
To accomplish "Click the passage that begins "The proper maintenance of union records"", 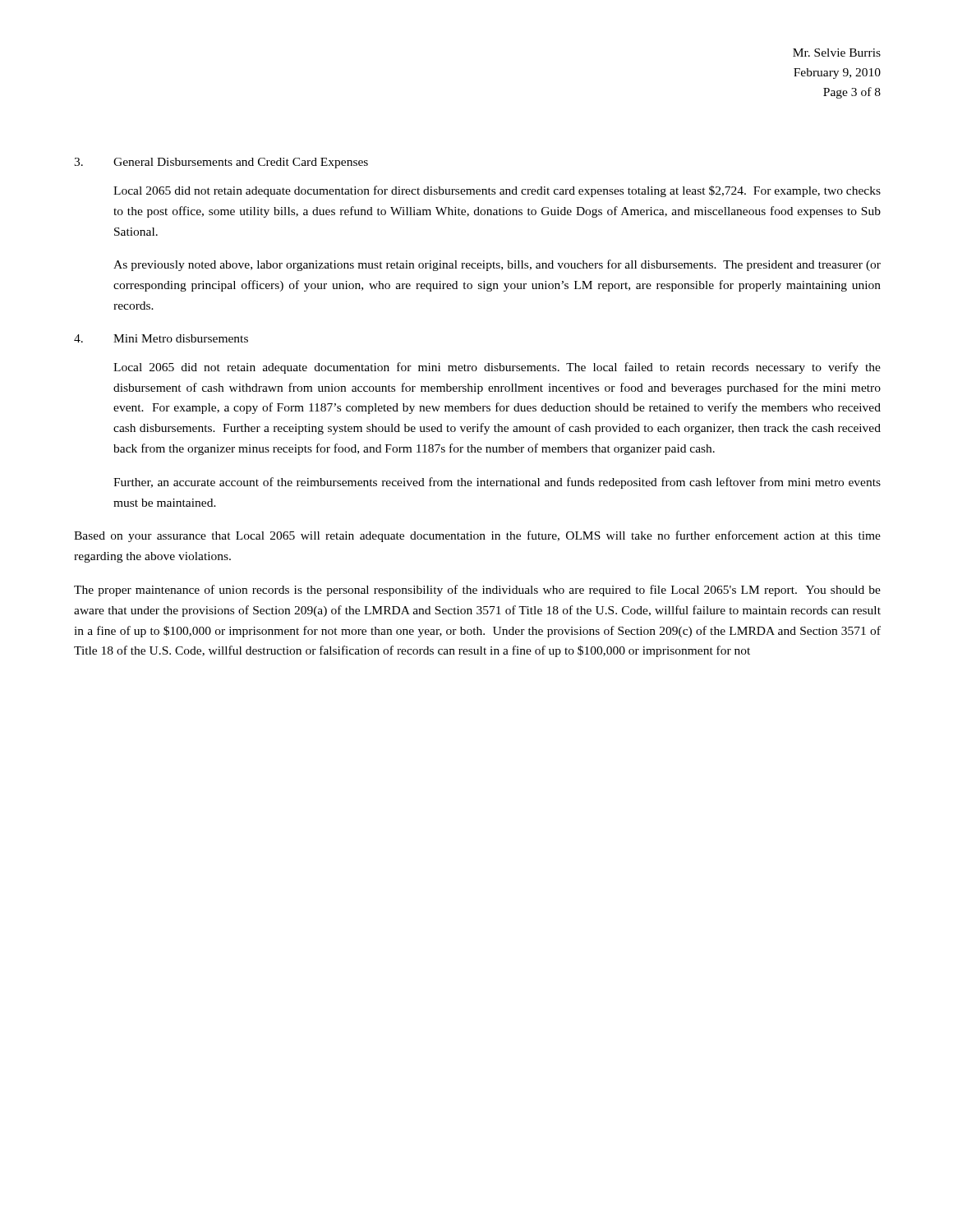I will (477, 620).
